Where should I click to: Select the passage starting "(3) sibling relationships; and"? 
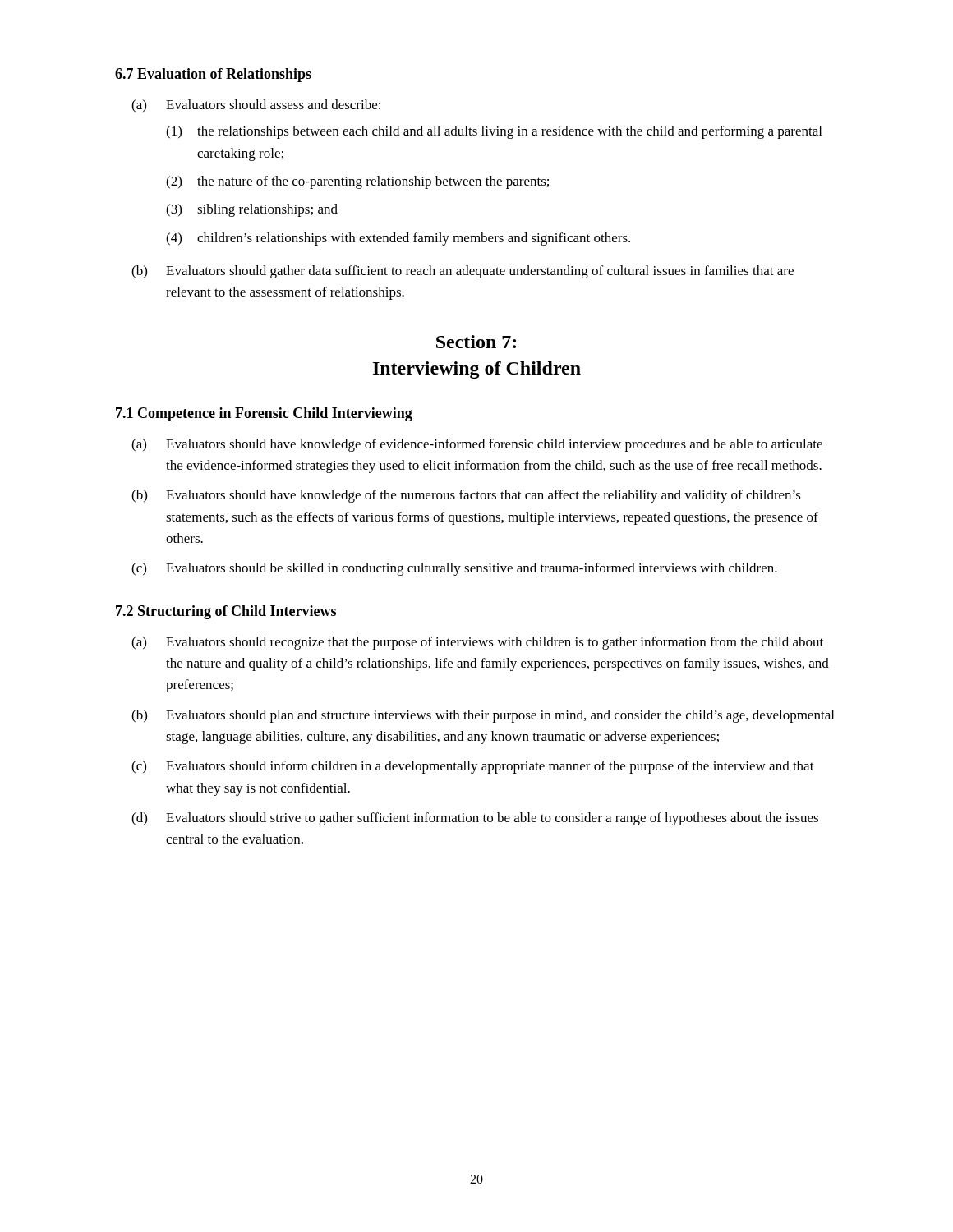coord(252,210)
